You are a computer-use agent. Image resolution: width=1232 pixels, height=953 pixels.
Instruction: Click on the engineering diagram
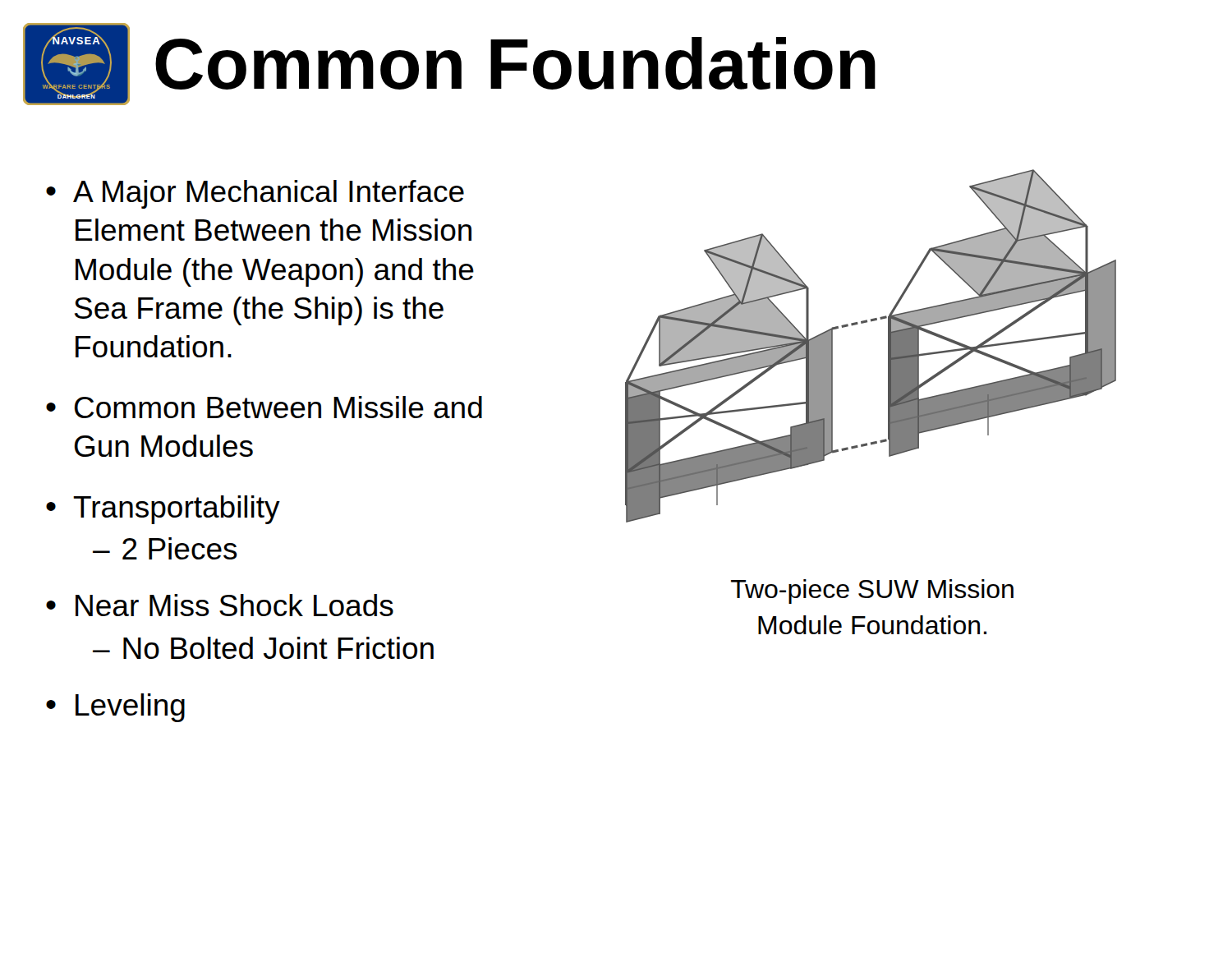pyautogui.click(x=873, y=357)
